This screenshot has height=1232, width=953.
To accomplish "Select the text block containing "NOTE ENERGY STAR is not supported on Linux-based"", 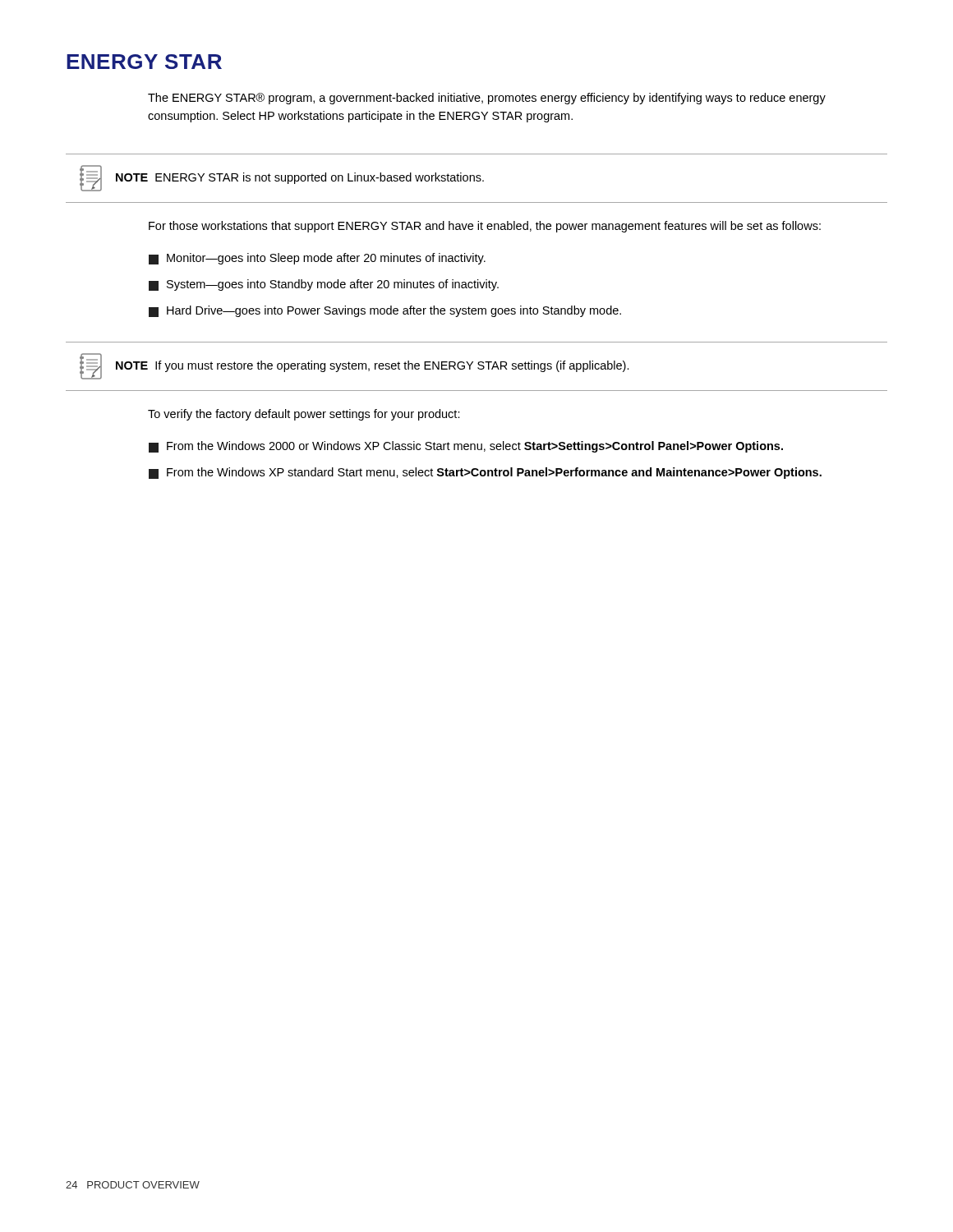I will pos(279,178).
